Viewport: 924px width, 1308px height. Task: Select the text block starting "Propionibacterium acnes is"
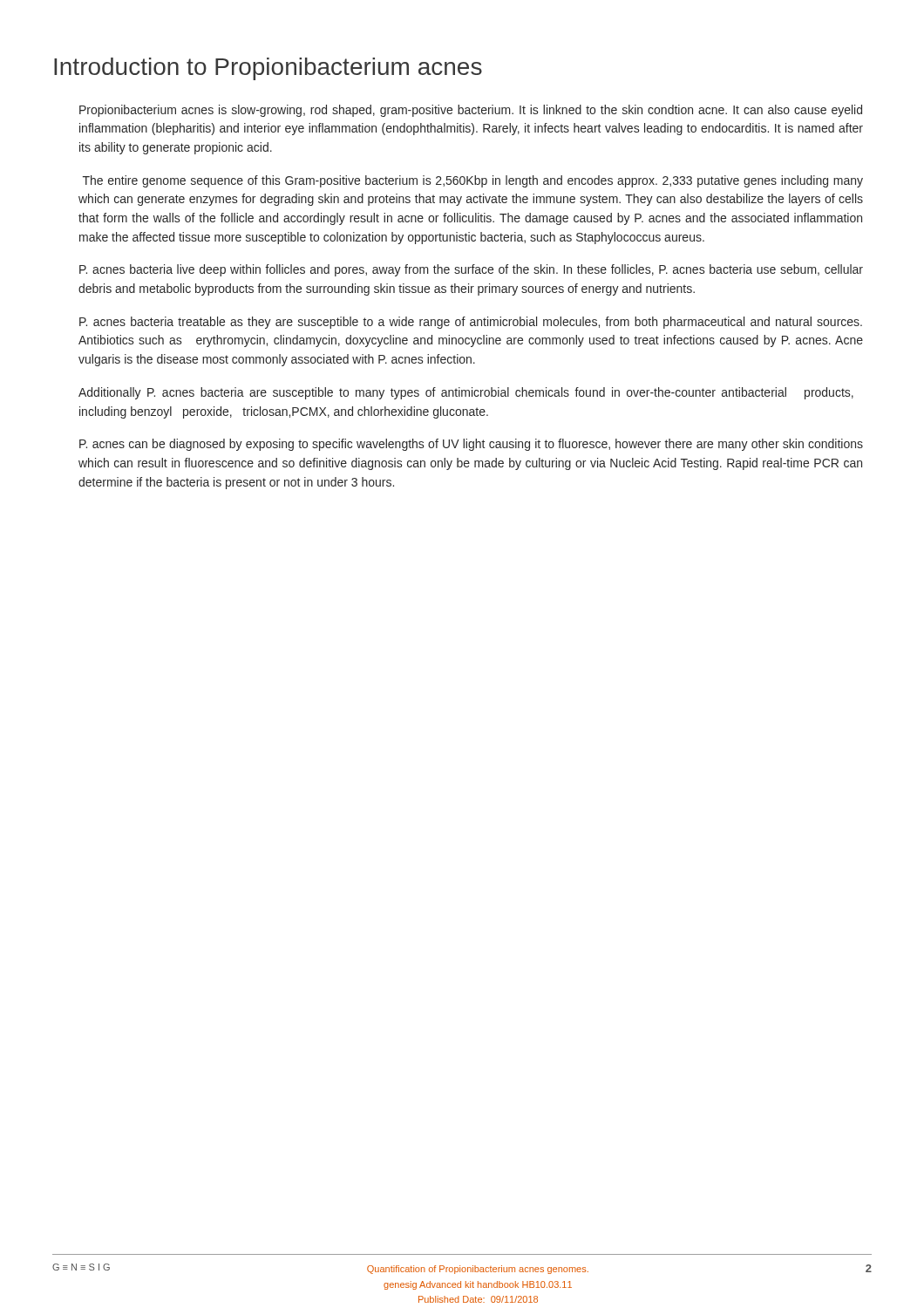click(471, 128)
